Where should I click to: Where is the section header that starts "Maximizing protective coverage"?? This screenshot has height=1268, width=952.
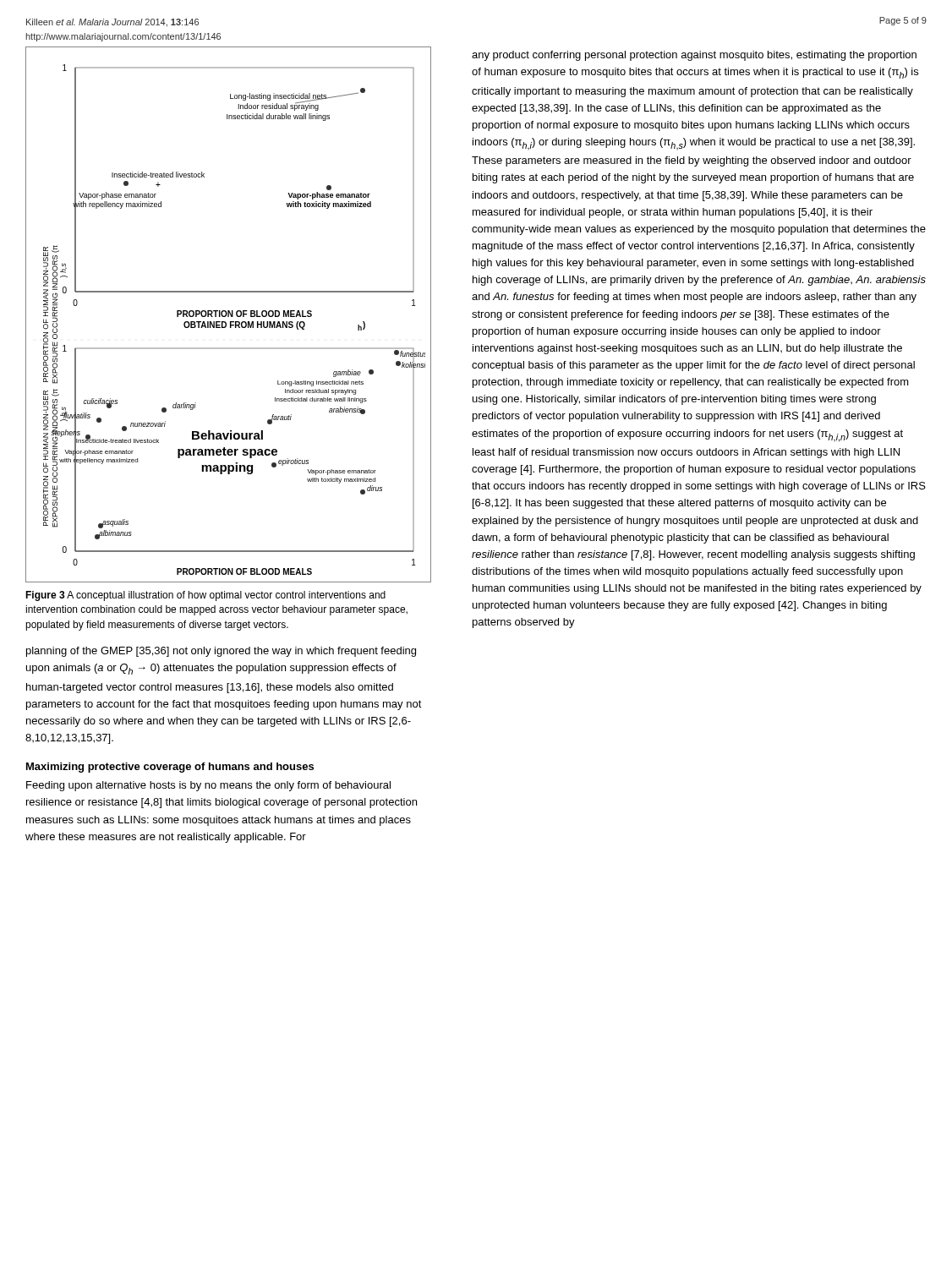pyautogui.click(x=170, y=767)
